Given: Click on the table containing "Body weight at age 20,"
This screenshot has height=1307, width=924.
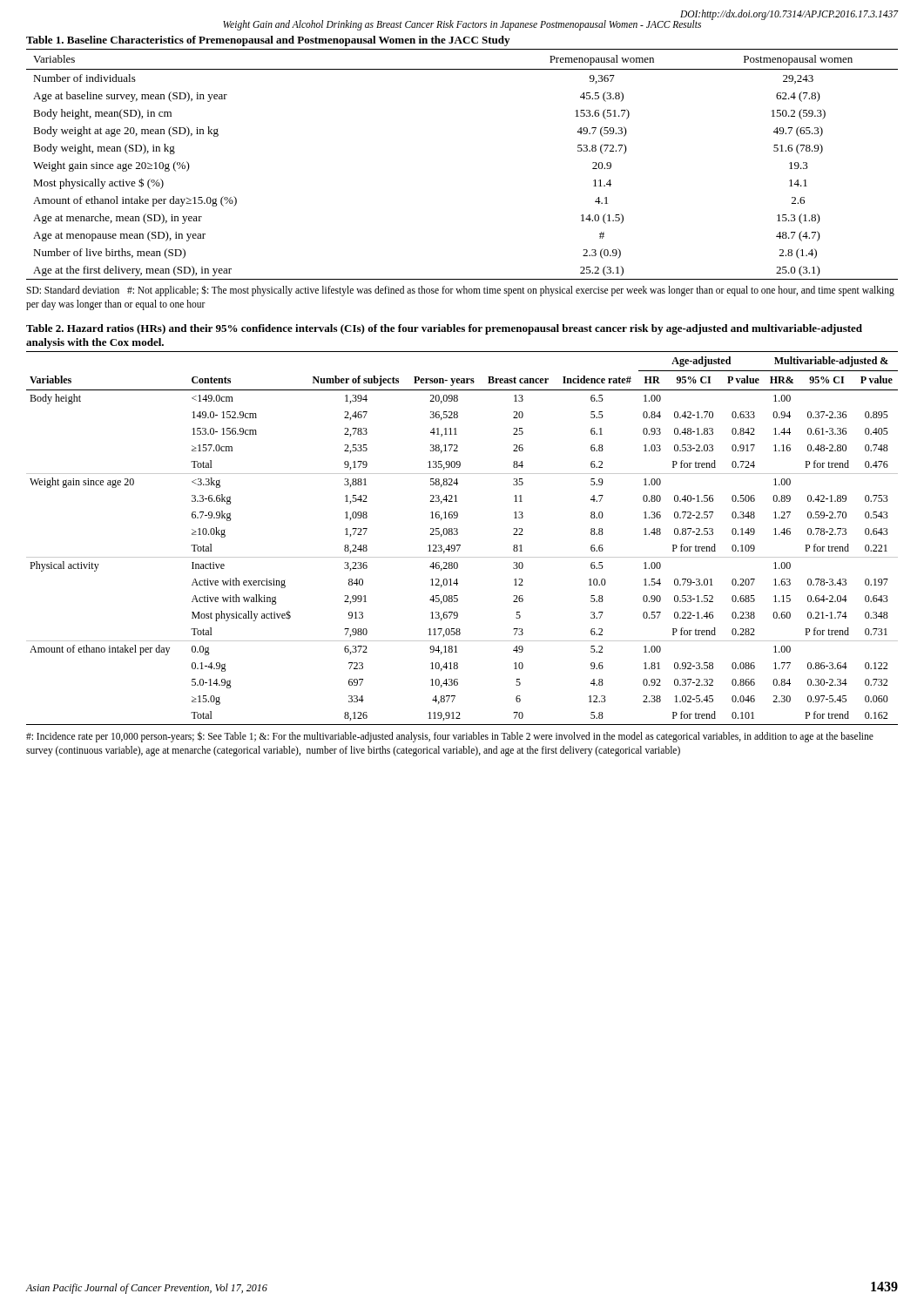Looking at the screenshot, I should (462, 164).
